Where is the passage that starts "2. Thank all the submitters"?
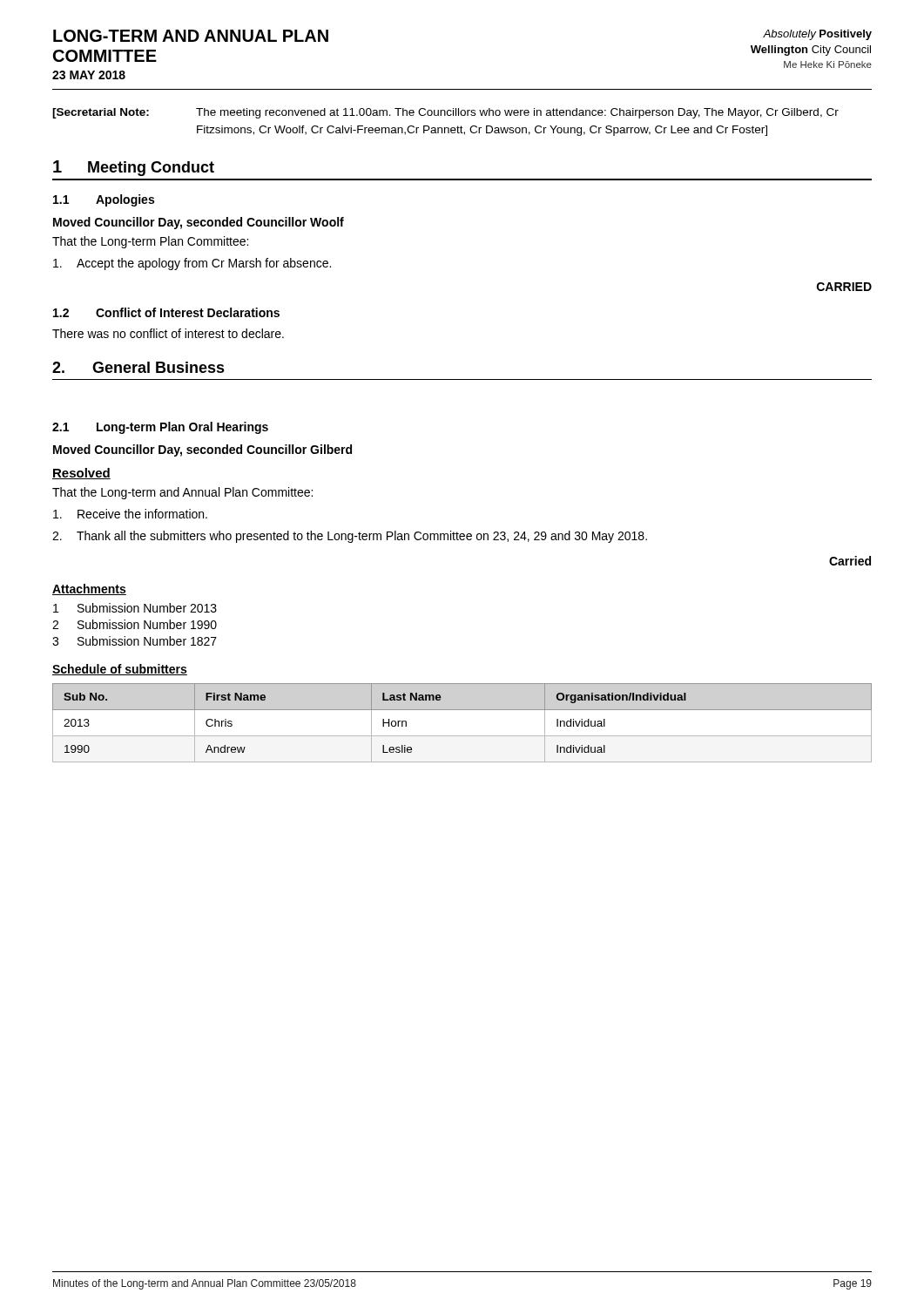Image resolution: width=924 pixels, height=1307 pixels. click(x=462, y=536)
